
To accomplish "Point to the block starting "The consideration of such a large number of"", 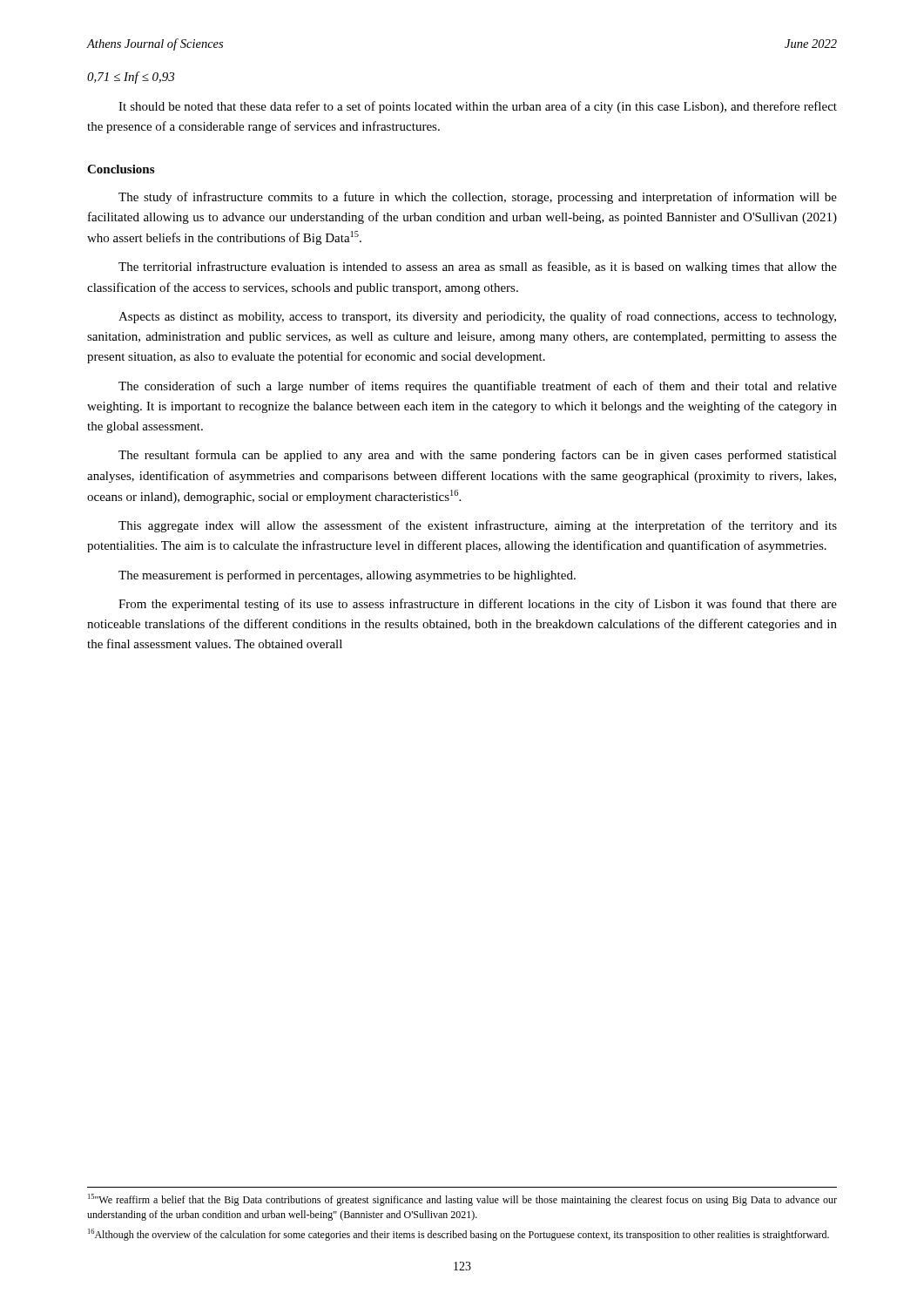I will click(x=462, y=406).
